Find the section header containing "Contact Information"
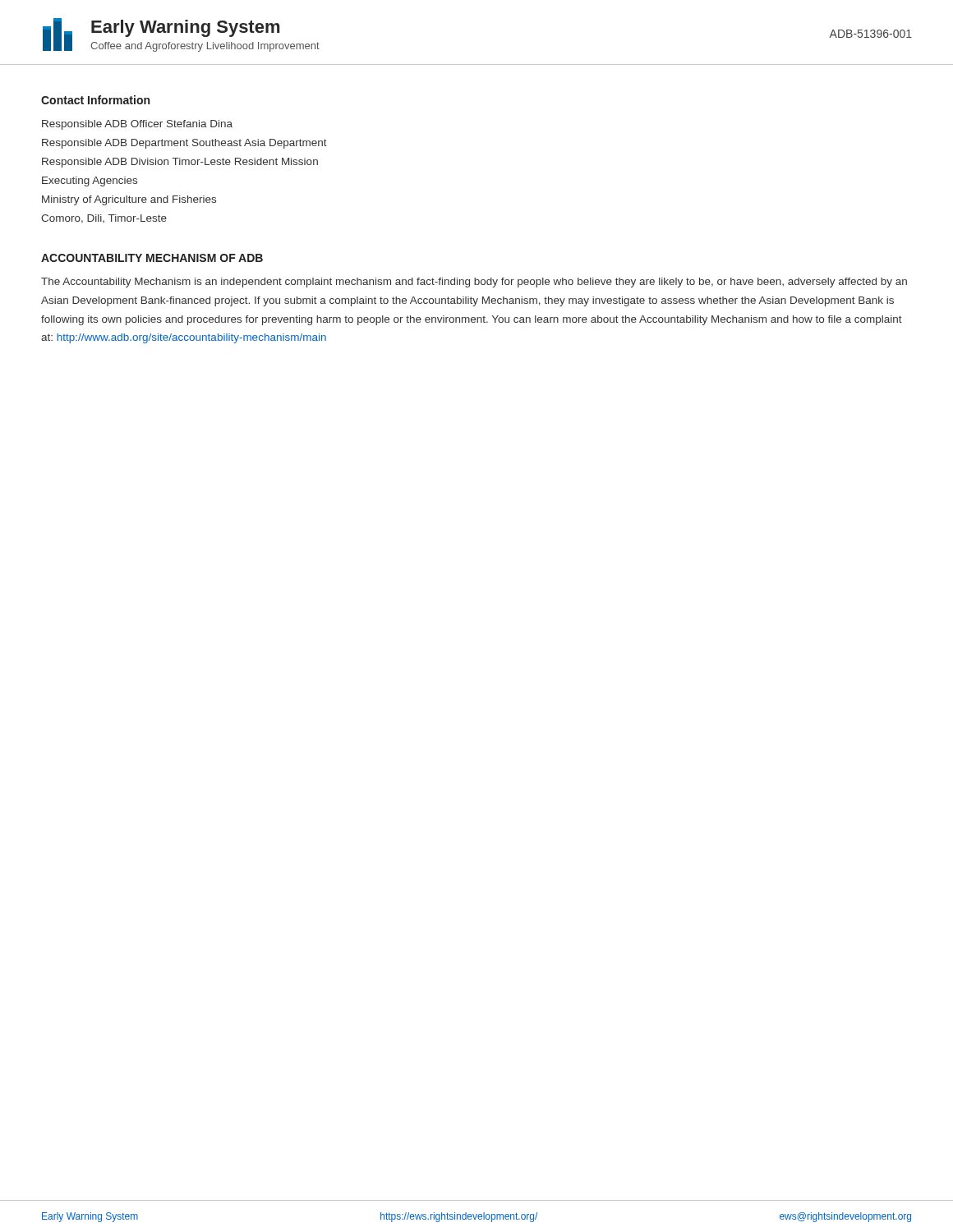 coord(96,100)
